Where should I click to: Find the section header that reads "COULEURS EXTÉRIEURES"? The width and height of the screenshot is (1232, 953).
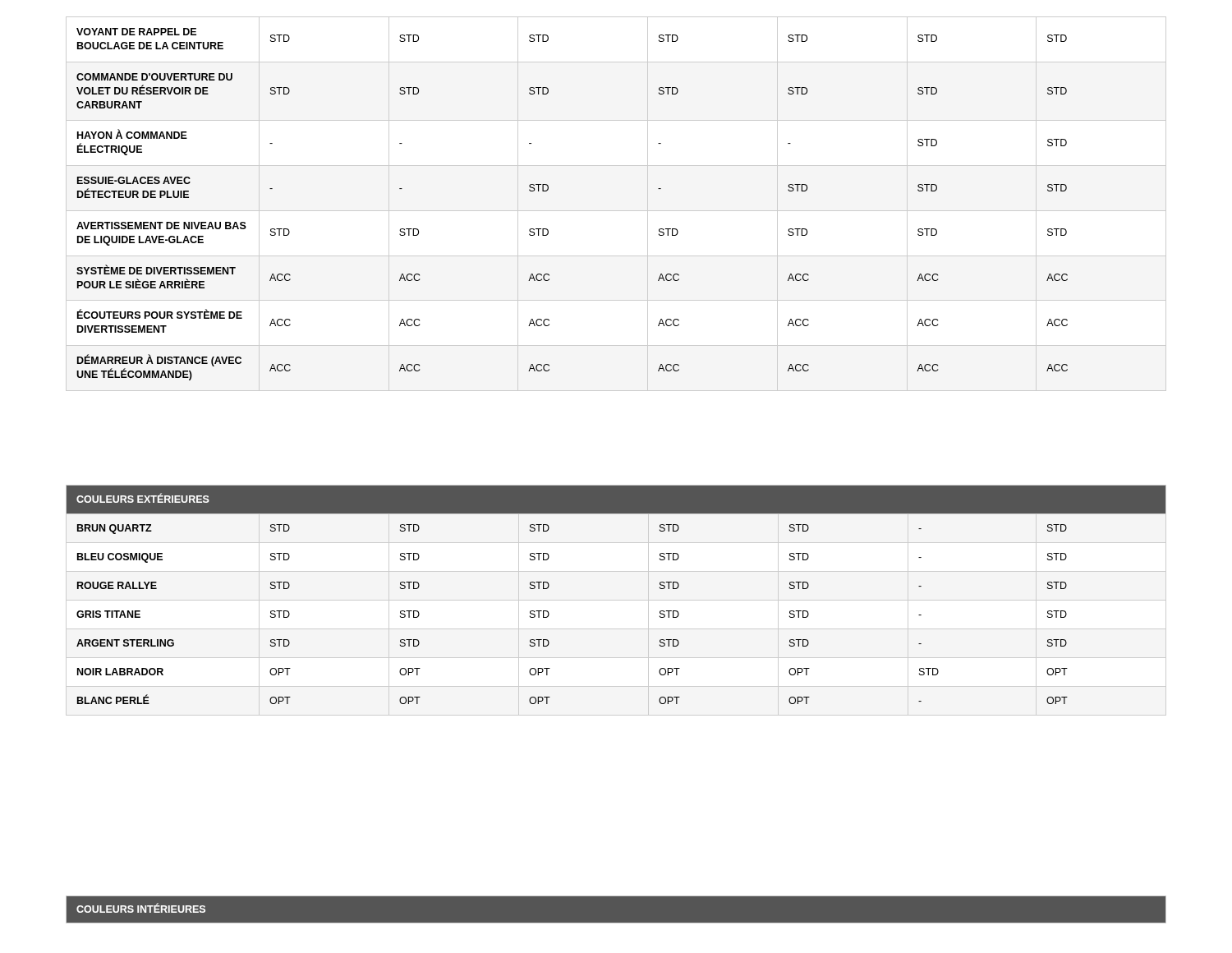(143, 500)
